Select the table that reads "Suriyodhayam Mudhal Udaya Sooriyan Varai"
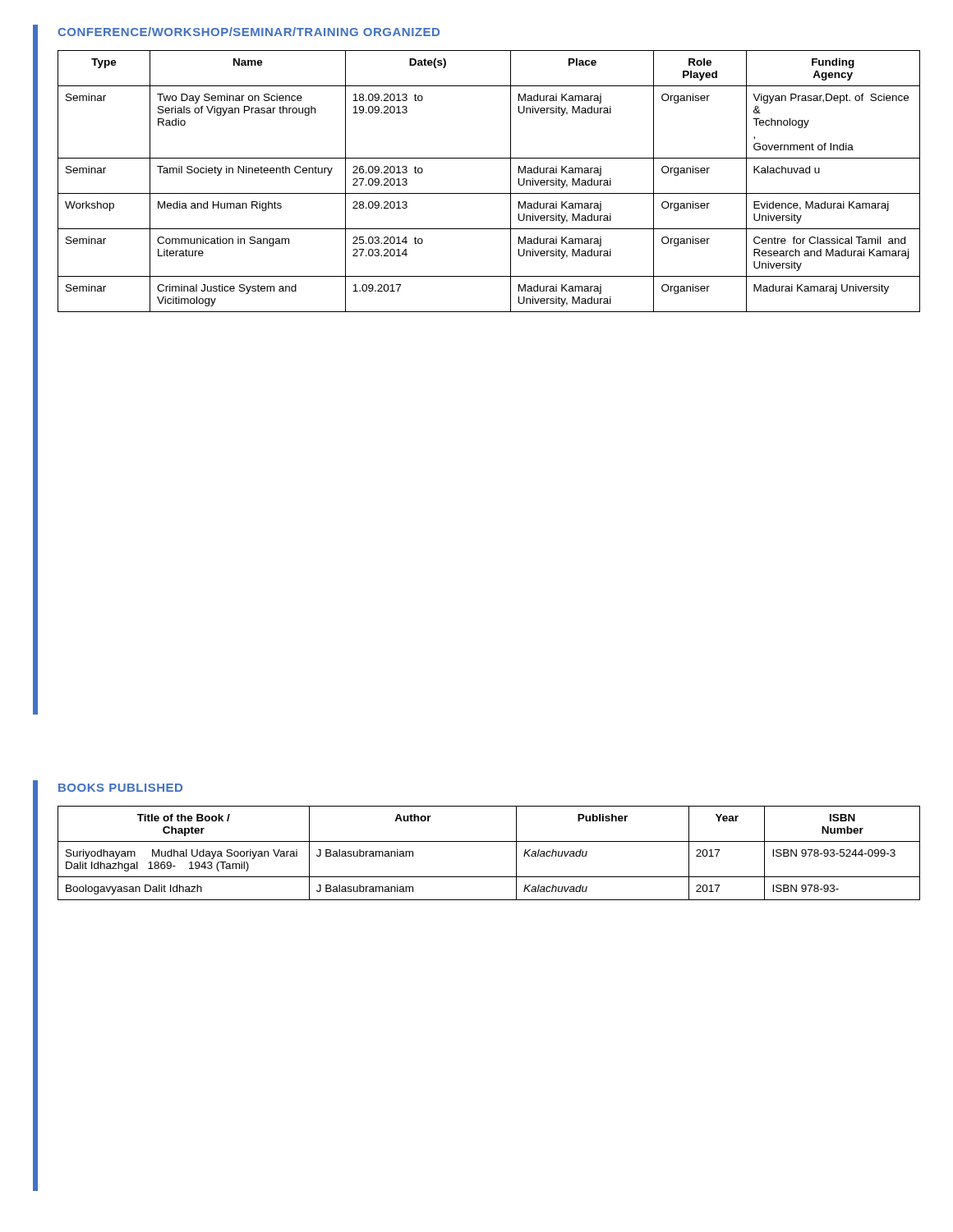 [x=489, y=853]
